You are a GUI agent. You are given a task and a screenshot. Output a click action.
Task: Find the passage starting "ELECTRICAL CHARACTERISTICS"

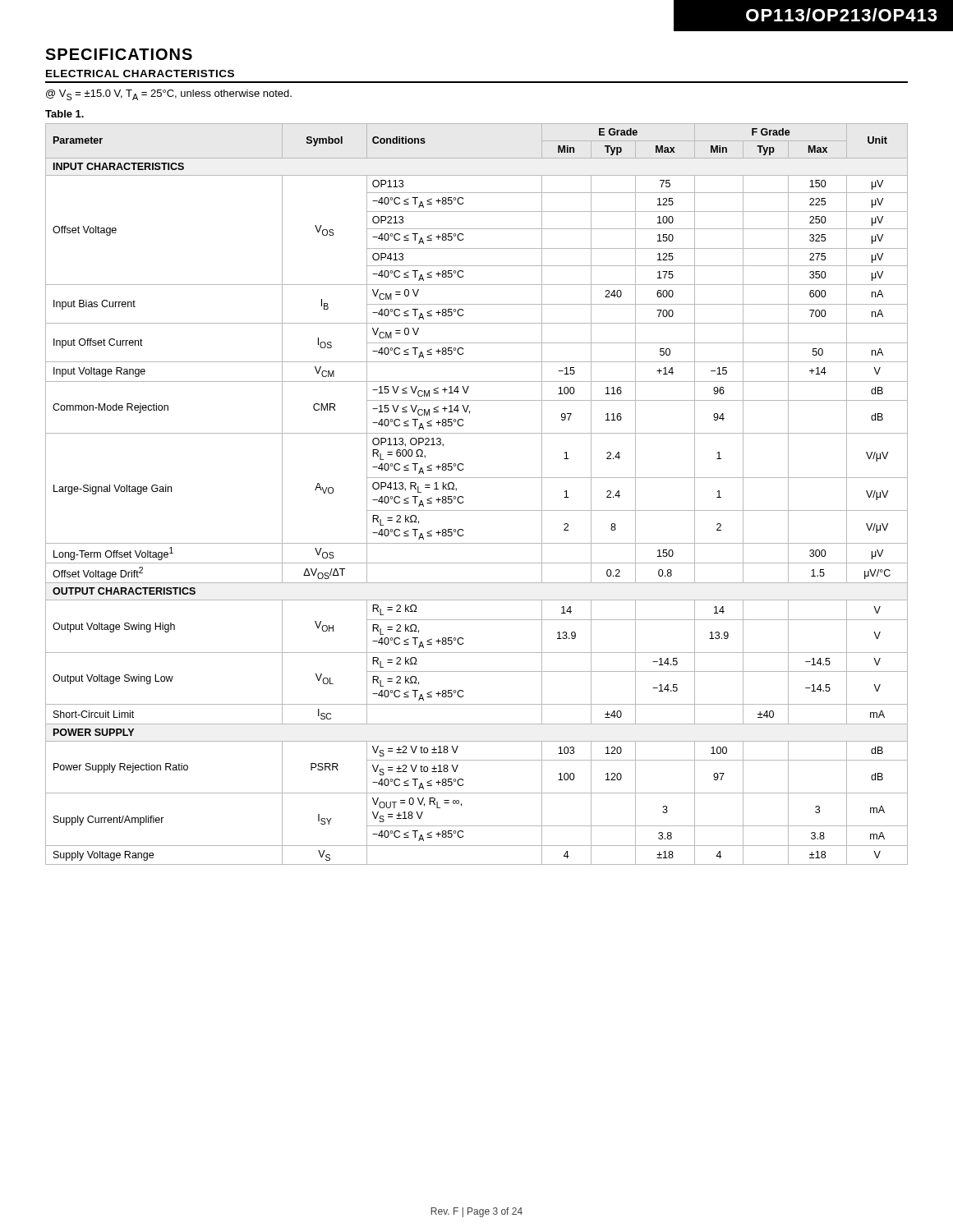tap(140, 74)
